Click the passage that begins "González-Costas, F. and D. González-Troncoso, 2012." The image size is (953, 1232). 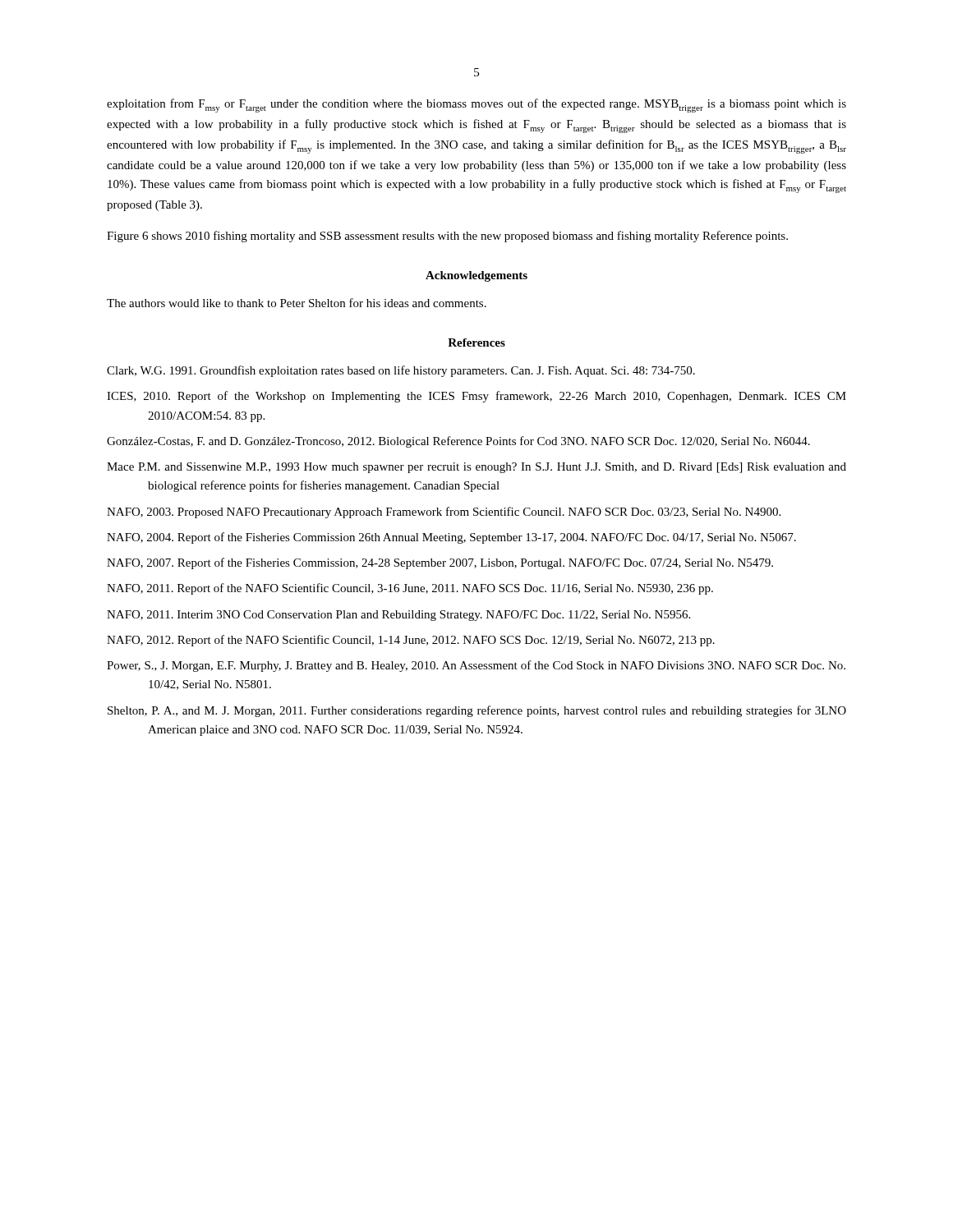[x=459, y=441]
